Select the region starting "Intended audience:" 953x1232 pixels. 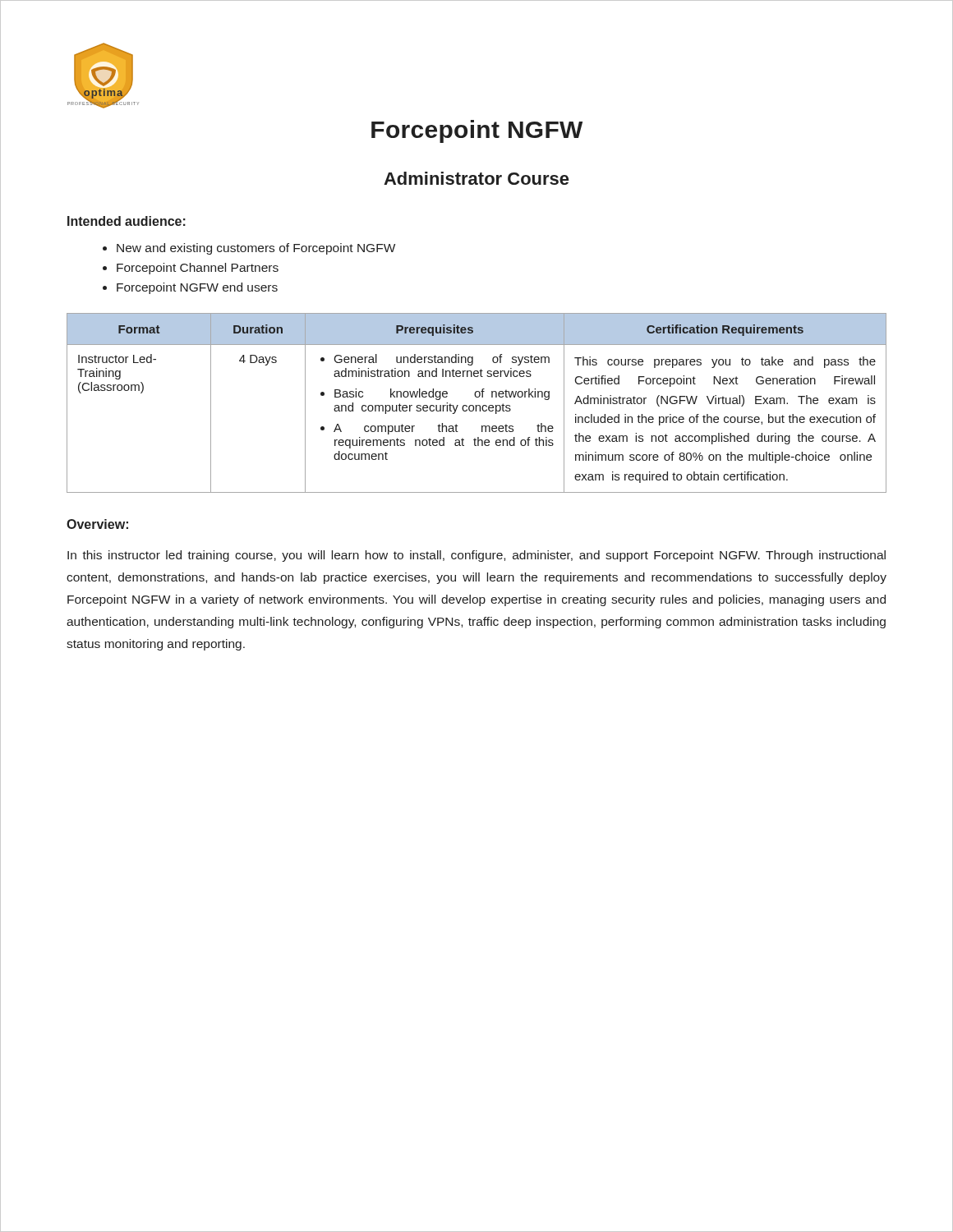(126, 221)
